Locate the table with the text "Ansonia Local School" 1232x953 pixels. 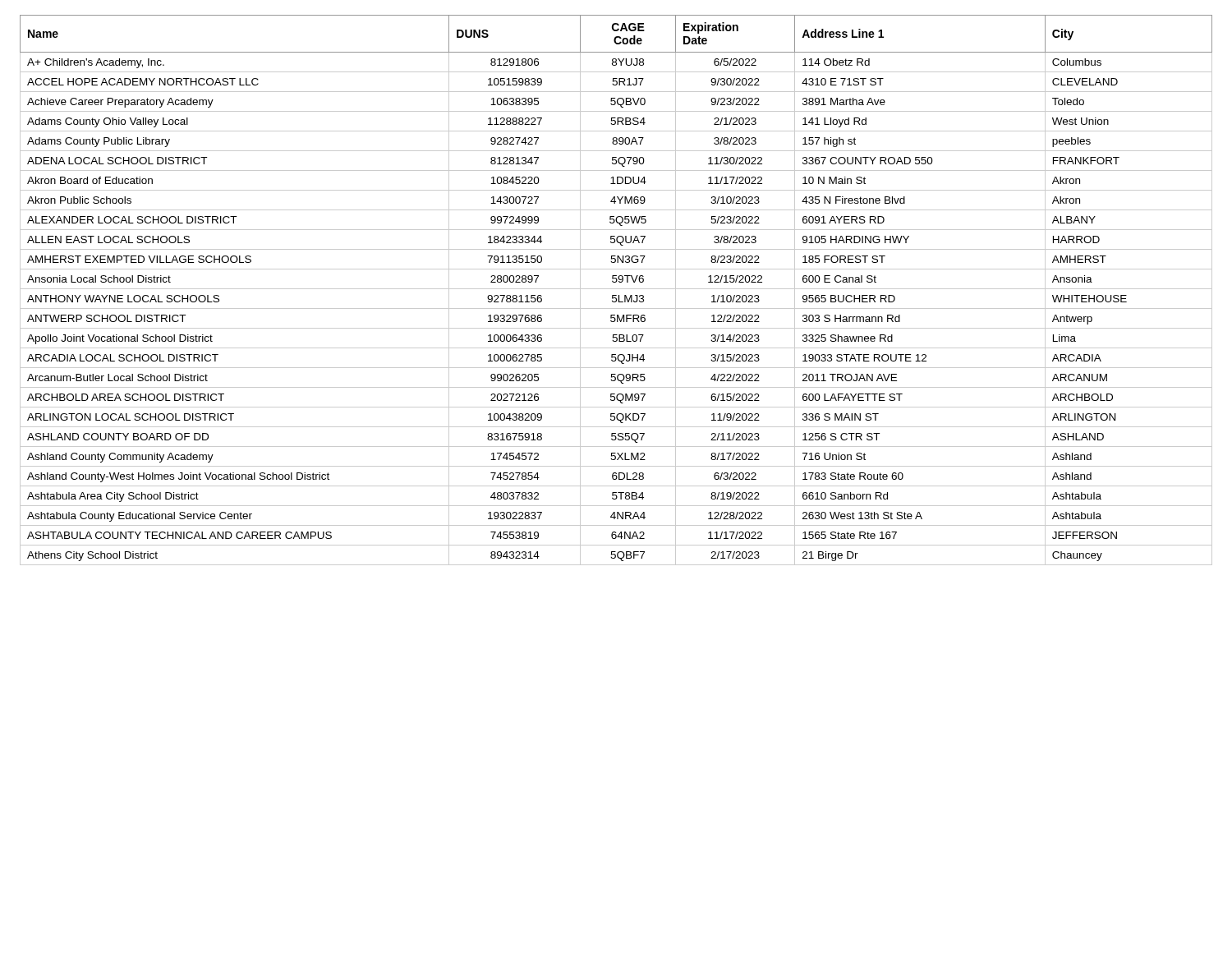click(x=616, y=290)
